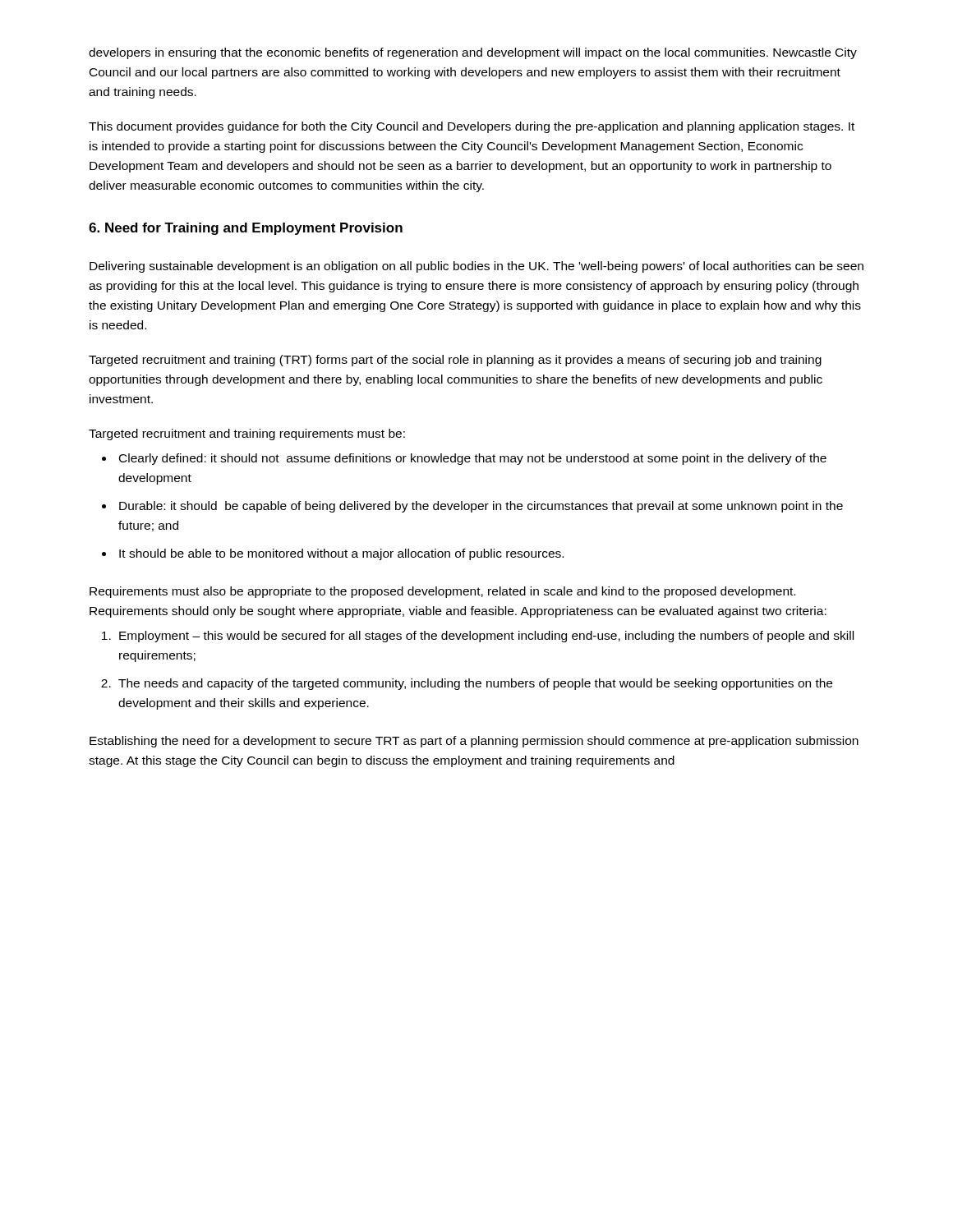
Task: Point to the element starting "Delivering sustainable development is an"
Action: tap(476, 295)
